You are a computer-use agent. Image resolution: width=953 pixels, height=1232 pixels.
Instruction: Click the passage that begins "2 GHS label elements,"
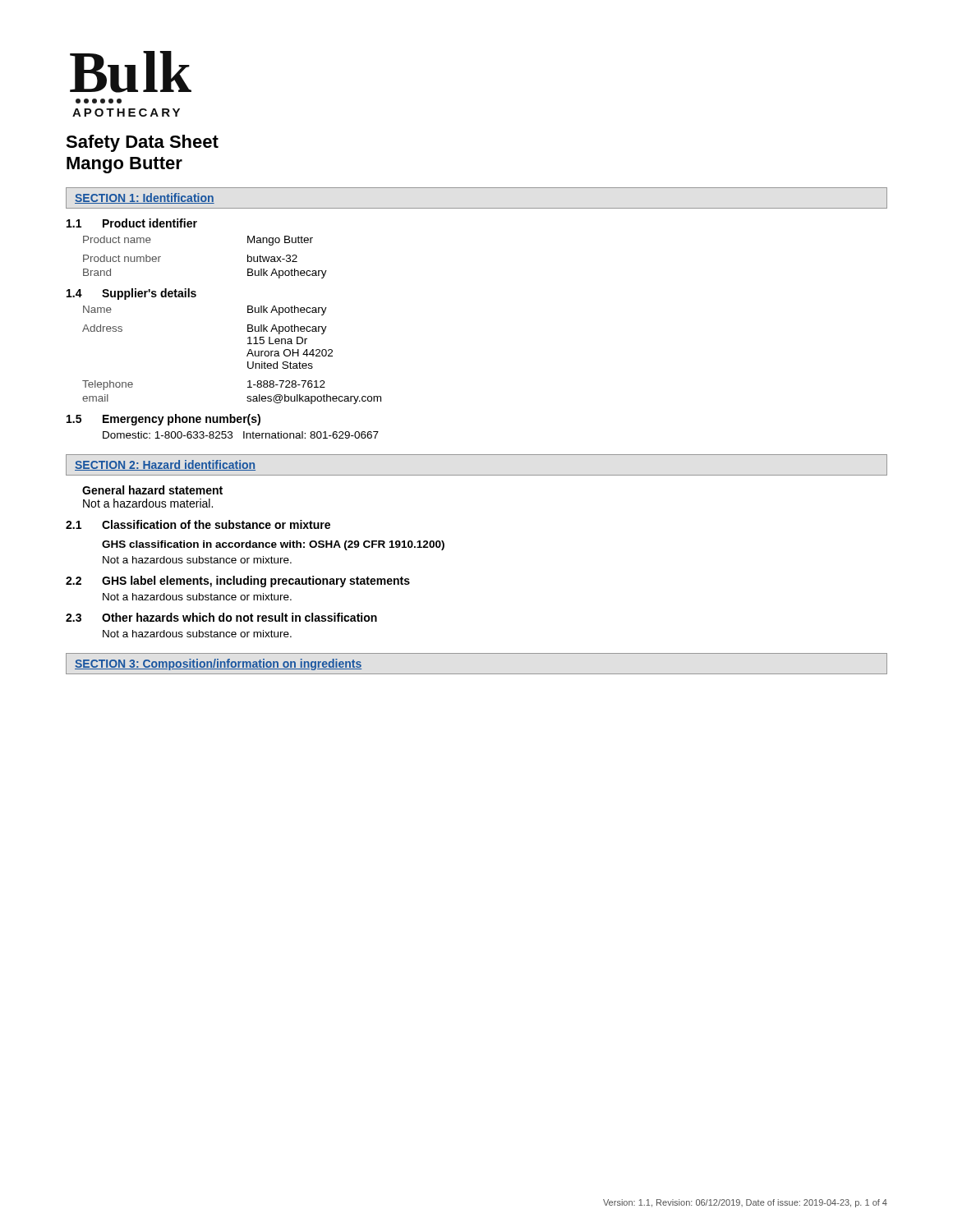238,581
